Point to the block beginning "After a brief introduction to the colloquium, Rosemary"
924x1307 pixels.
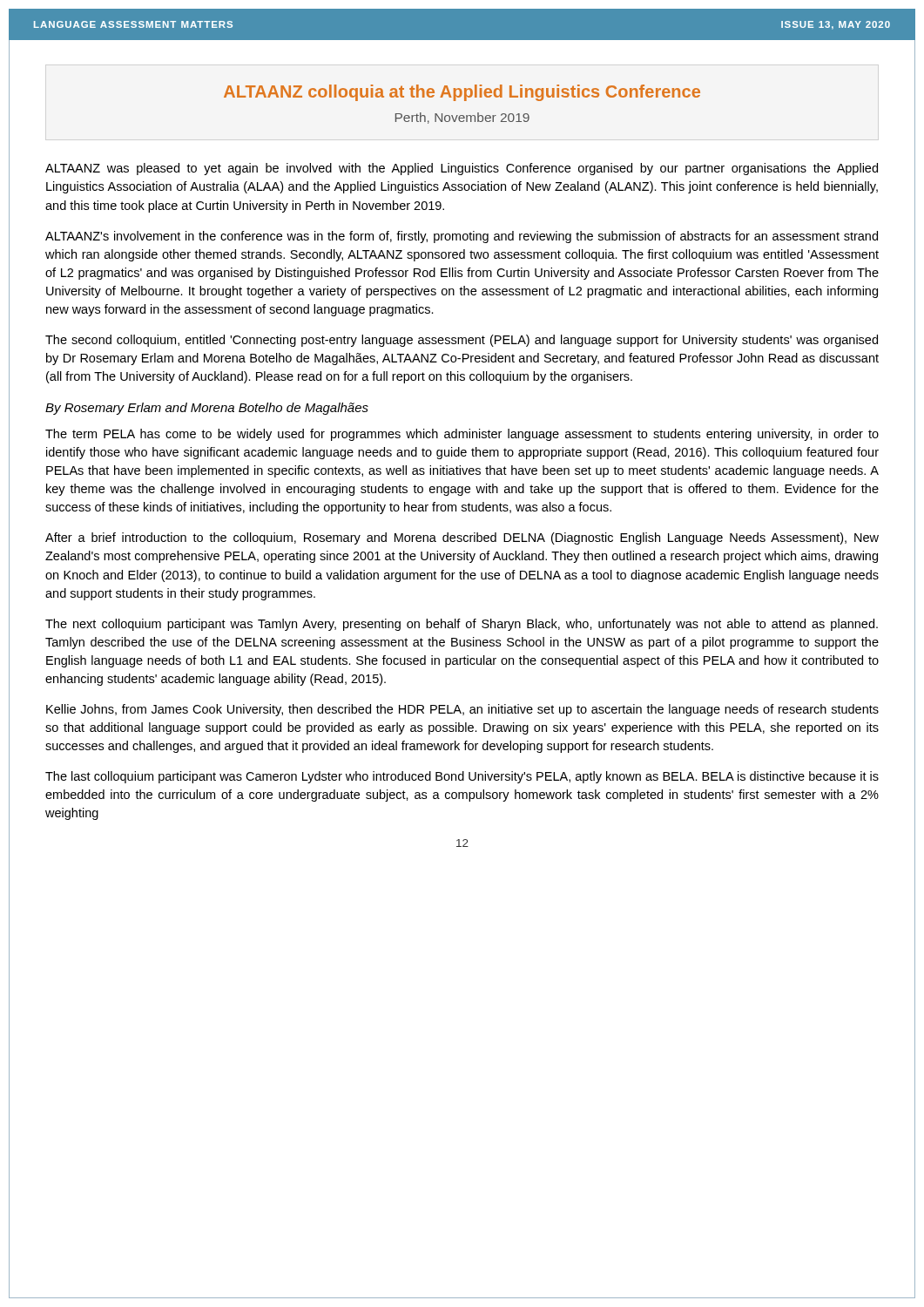point(462,565)
